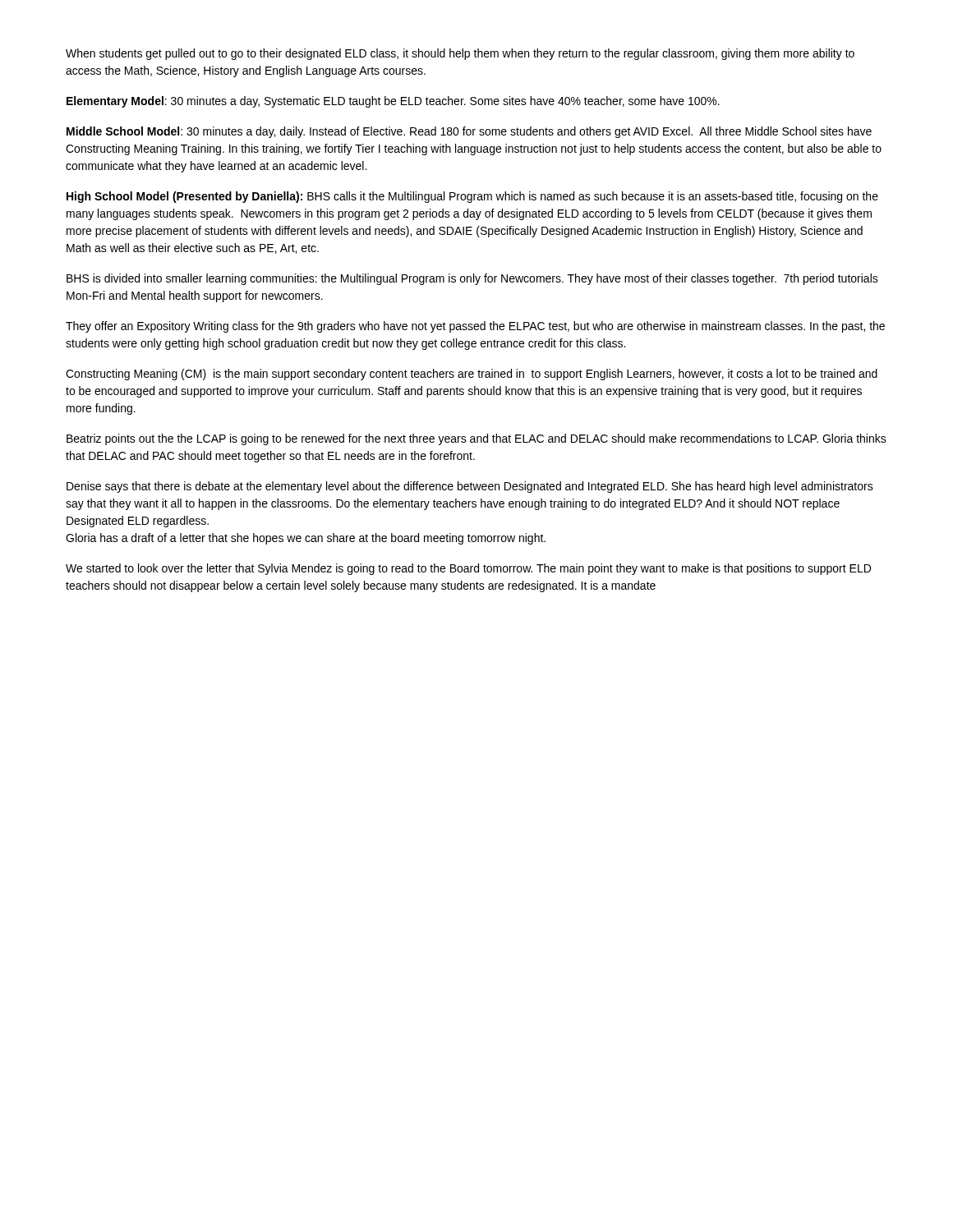Click on the passage starting "Constructing Meaning (CM) is"

[x=472, y=391]
